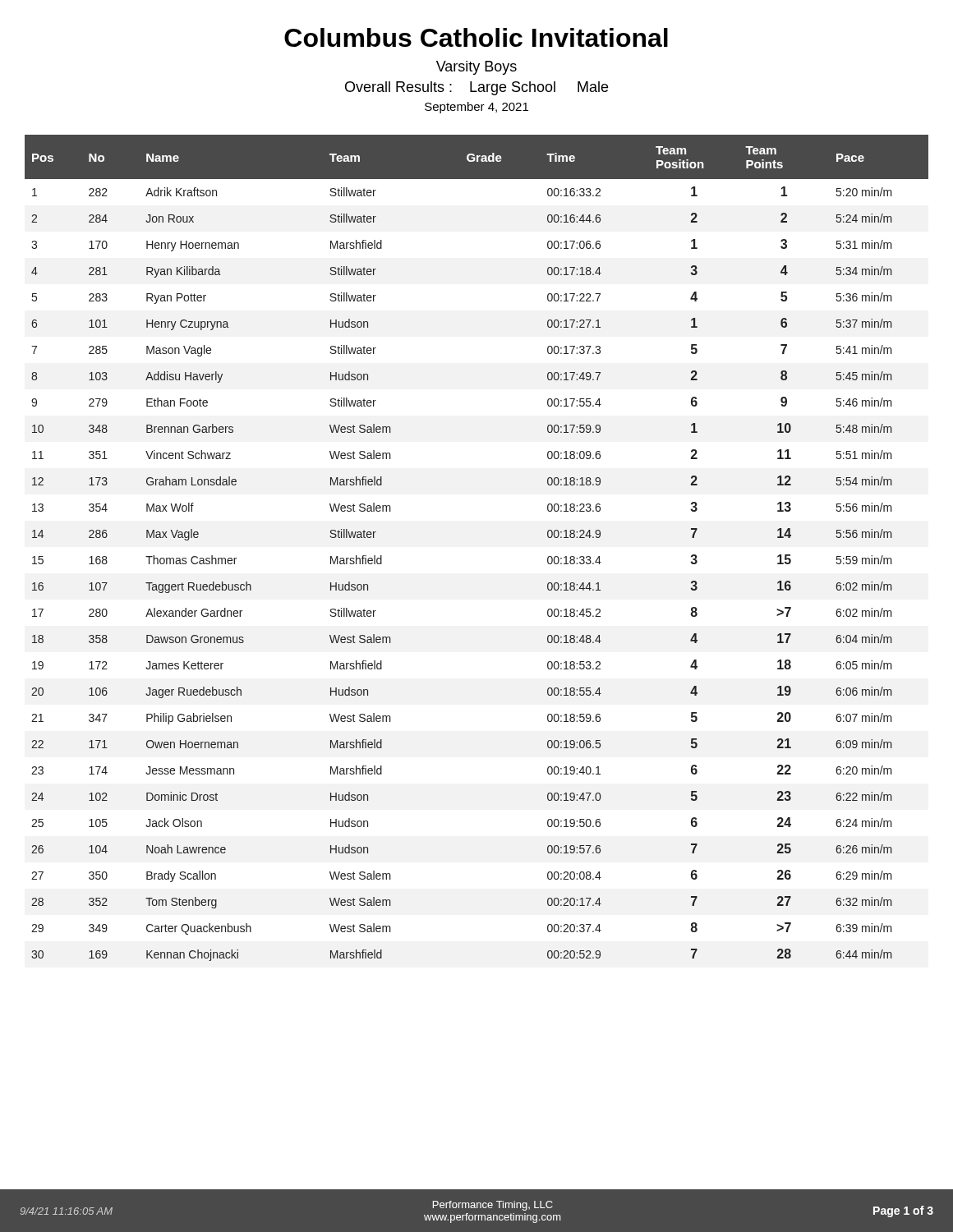Viewport: 953px width, 1232px height.
Task: Where is the passage that starts "Overall Results :"?
Action: (x=476, y=87)
